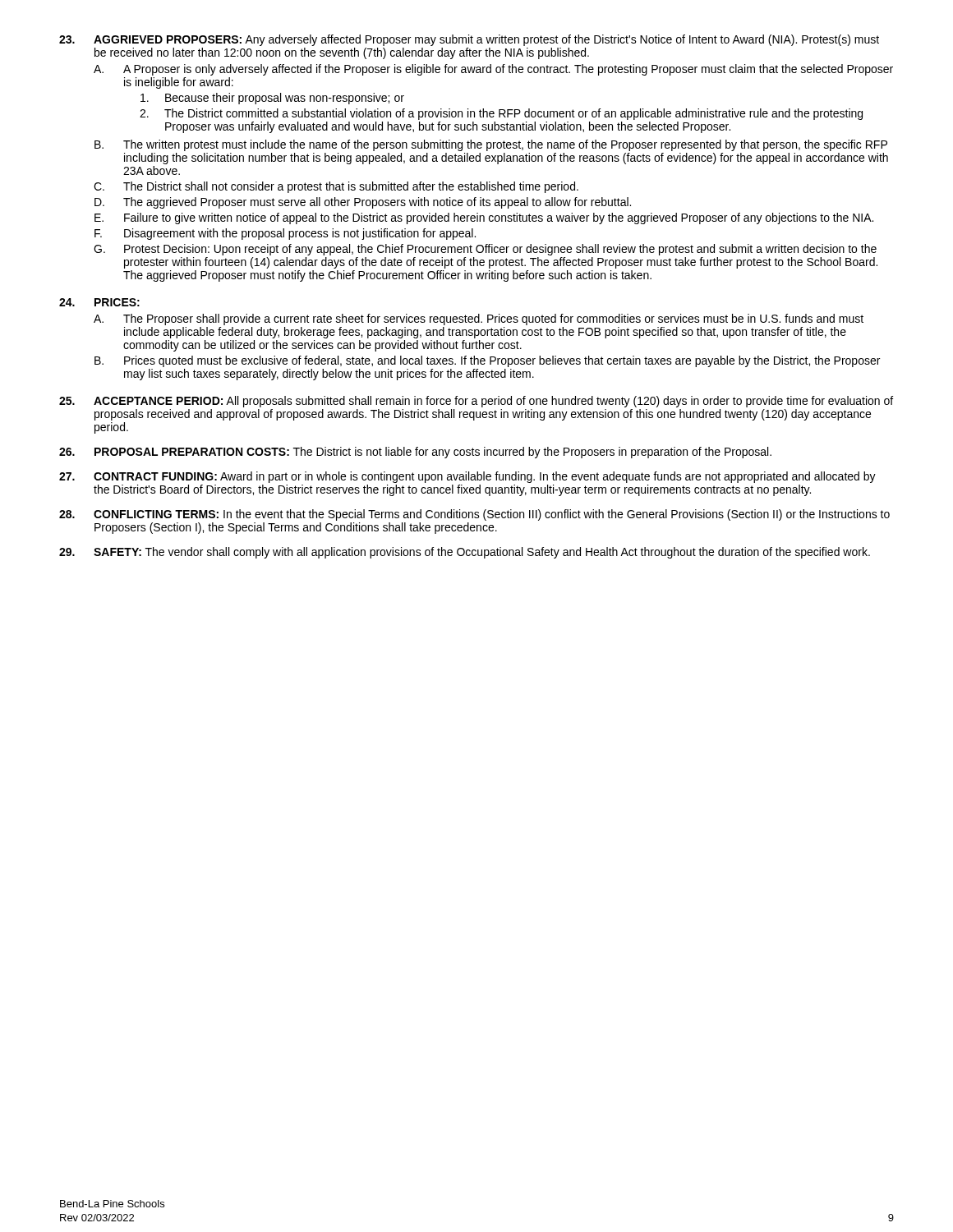The height and width of the screenshot is (1232, 953).
Task: Where is the passage that starts "27. CONTRACT FUNDING: Award in"?
Action: (476, 483)
